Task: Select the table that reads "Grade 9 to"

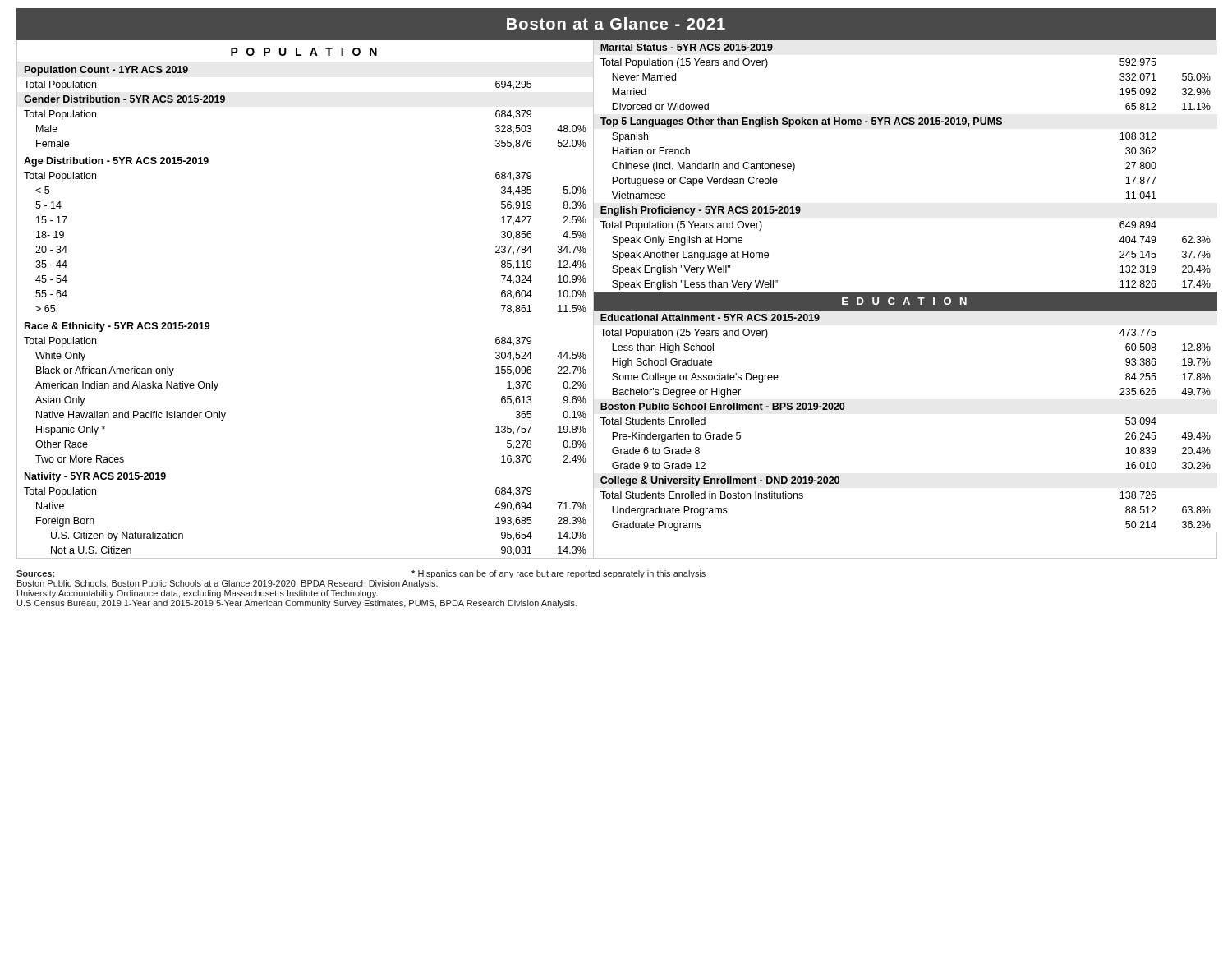Action: click(x=905, y=286)
